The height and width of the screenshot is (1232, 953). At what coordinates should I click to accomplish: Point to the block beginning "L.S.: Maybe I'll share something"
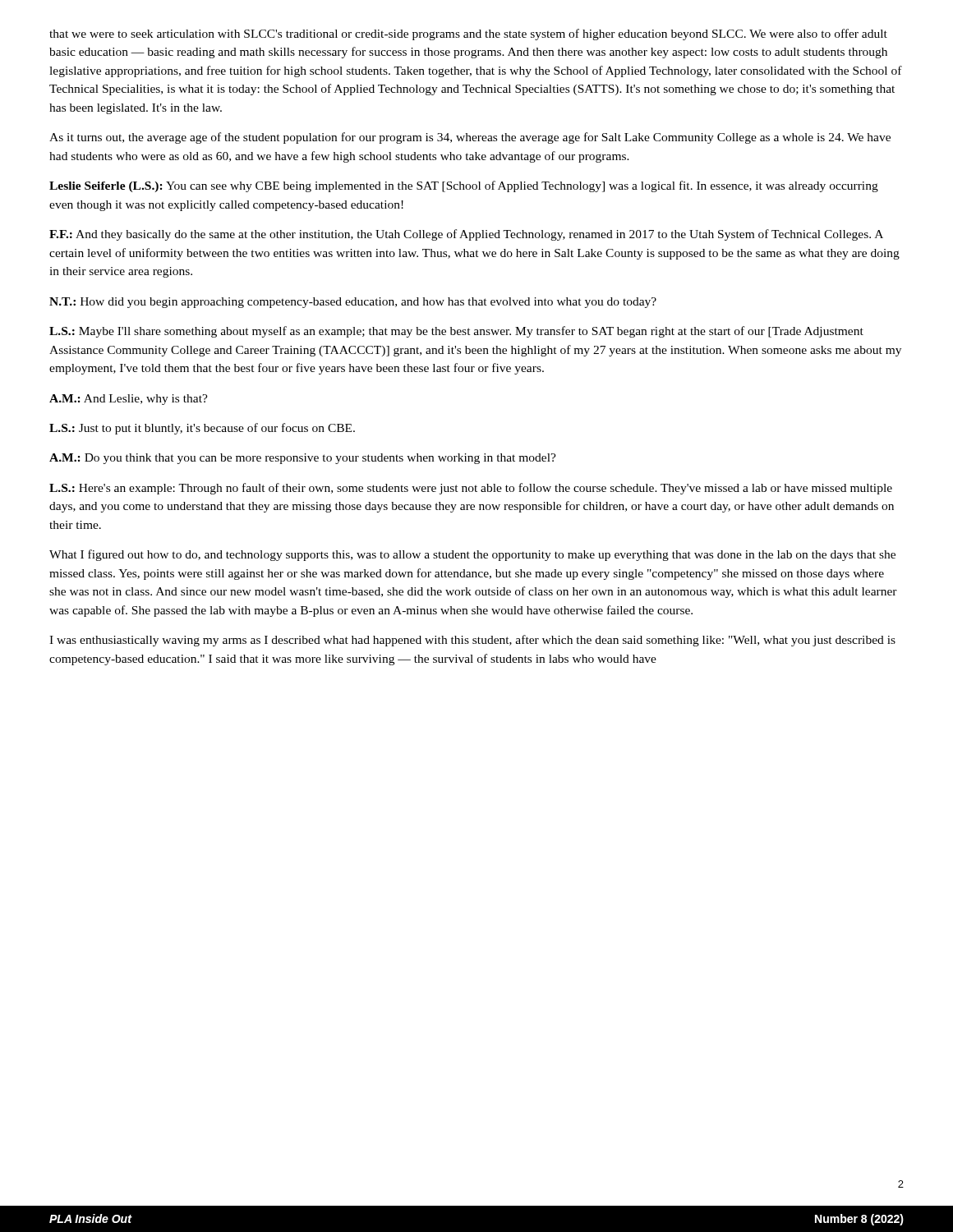[475, 349]
